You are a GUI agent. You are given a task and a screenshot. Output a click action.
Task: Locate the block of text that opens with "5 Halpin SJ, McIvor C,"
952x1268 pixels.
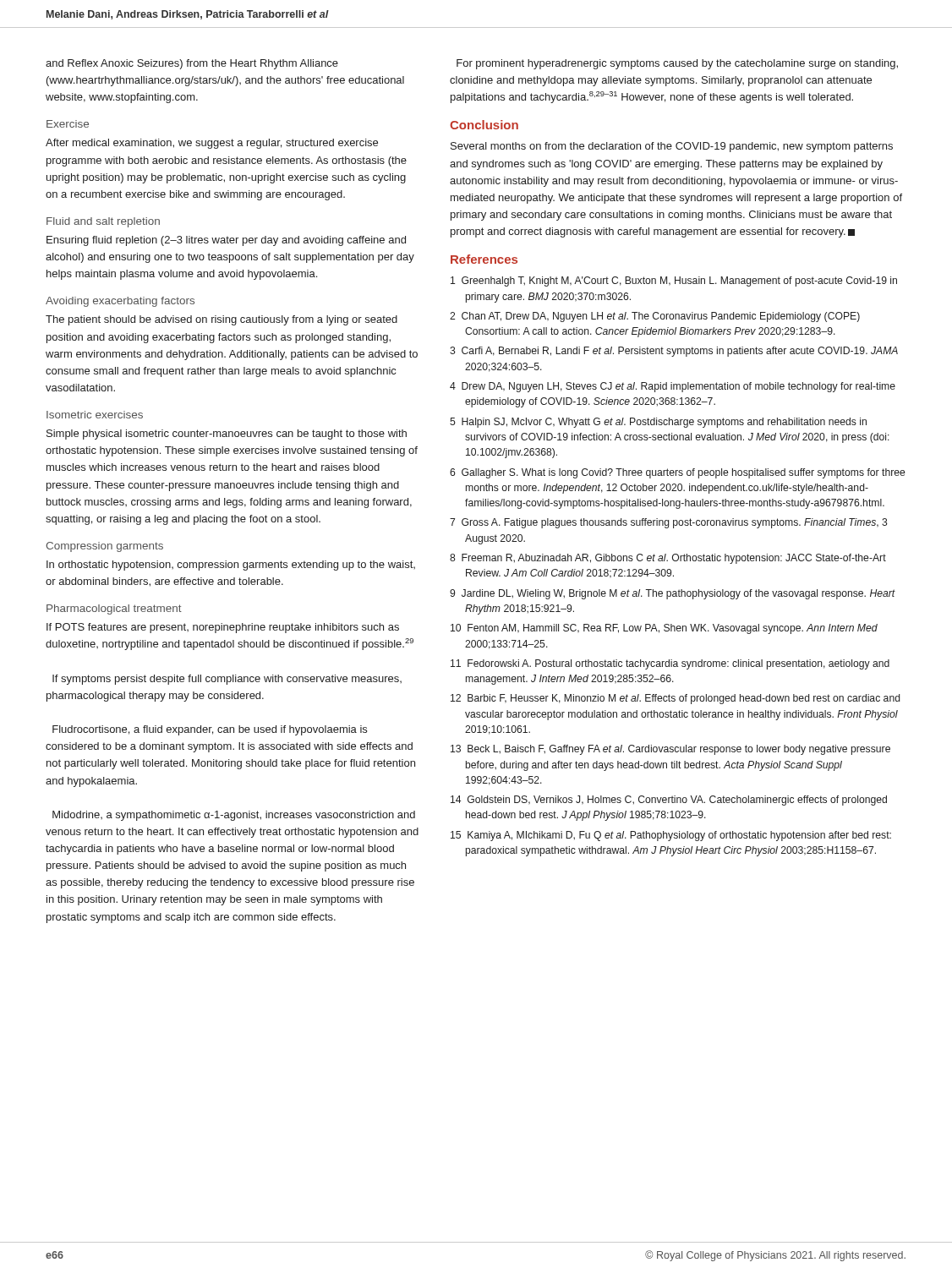coord(670,437)
